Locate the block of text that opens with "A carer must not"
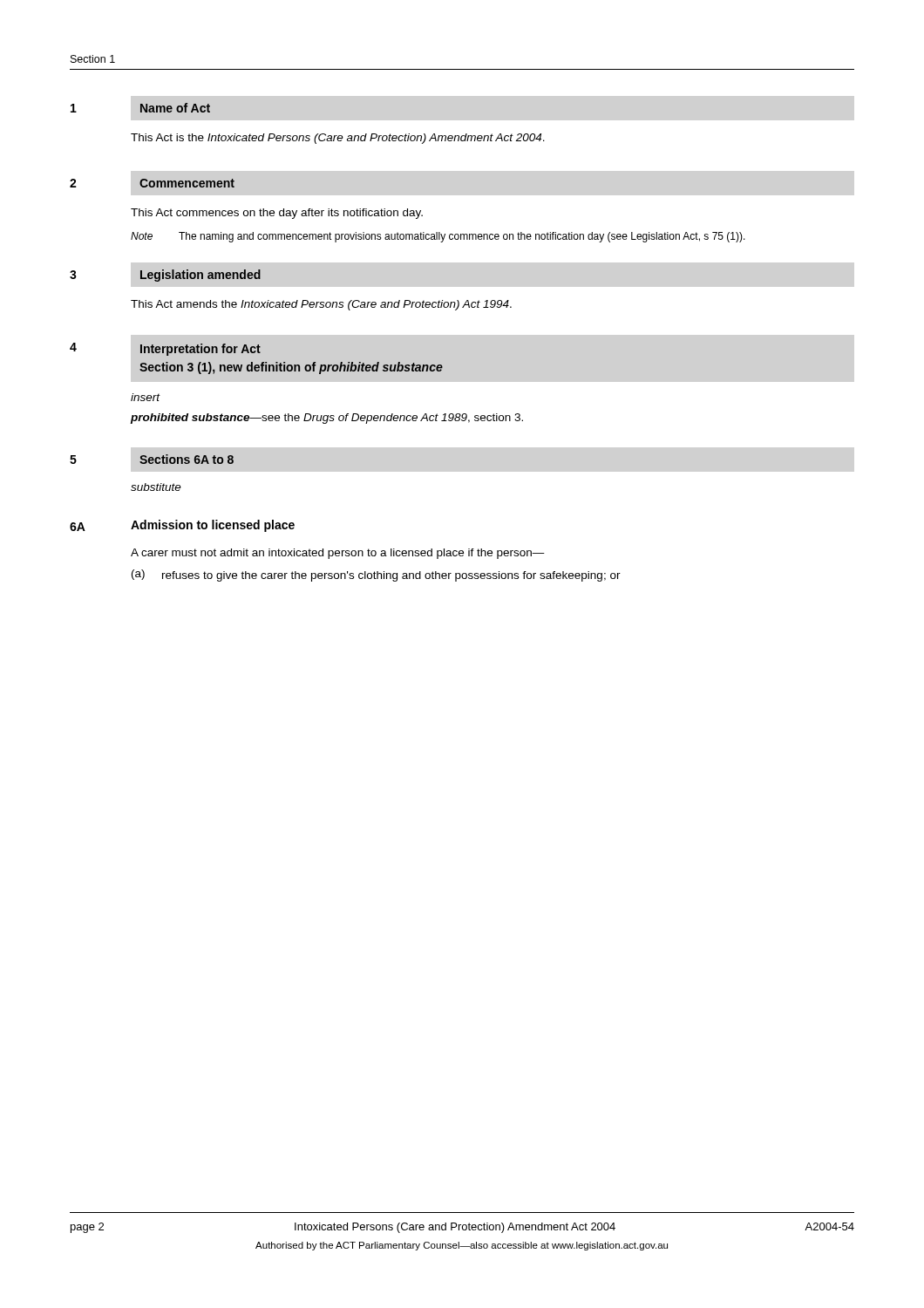The image size is (924, 1308). [337, 552]
